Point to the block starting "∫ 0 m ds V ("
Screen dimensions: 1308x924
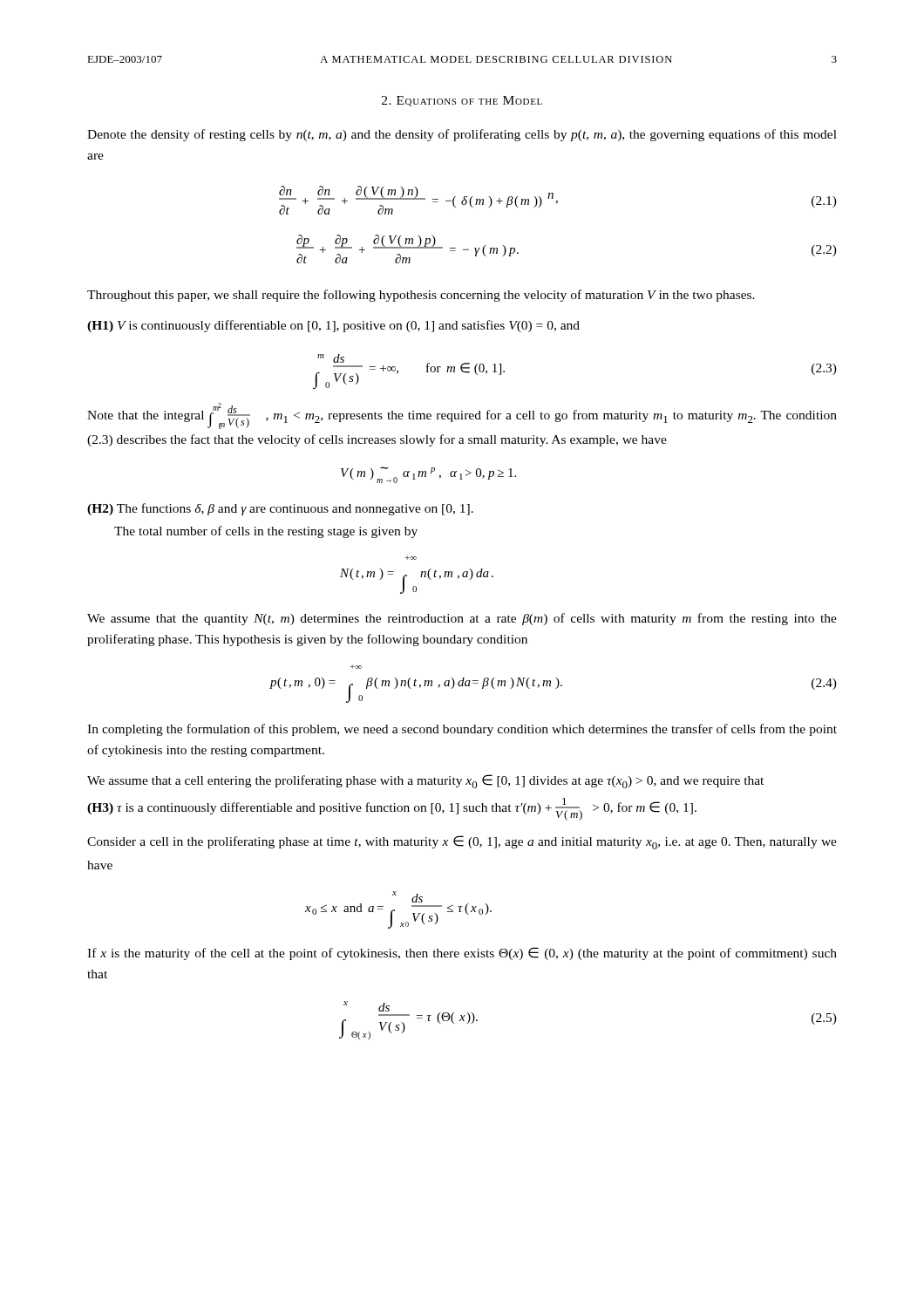coord(346,374)
